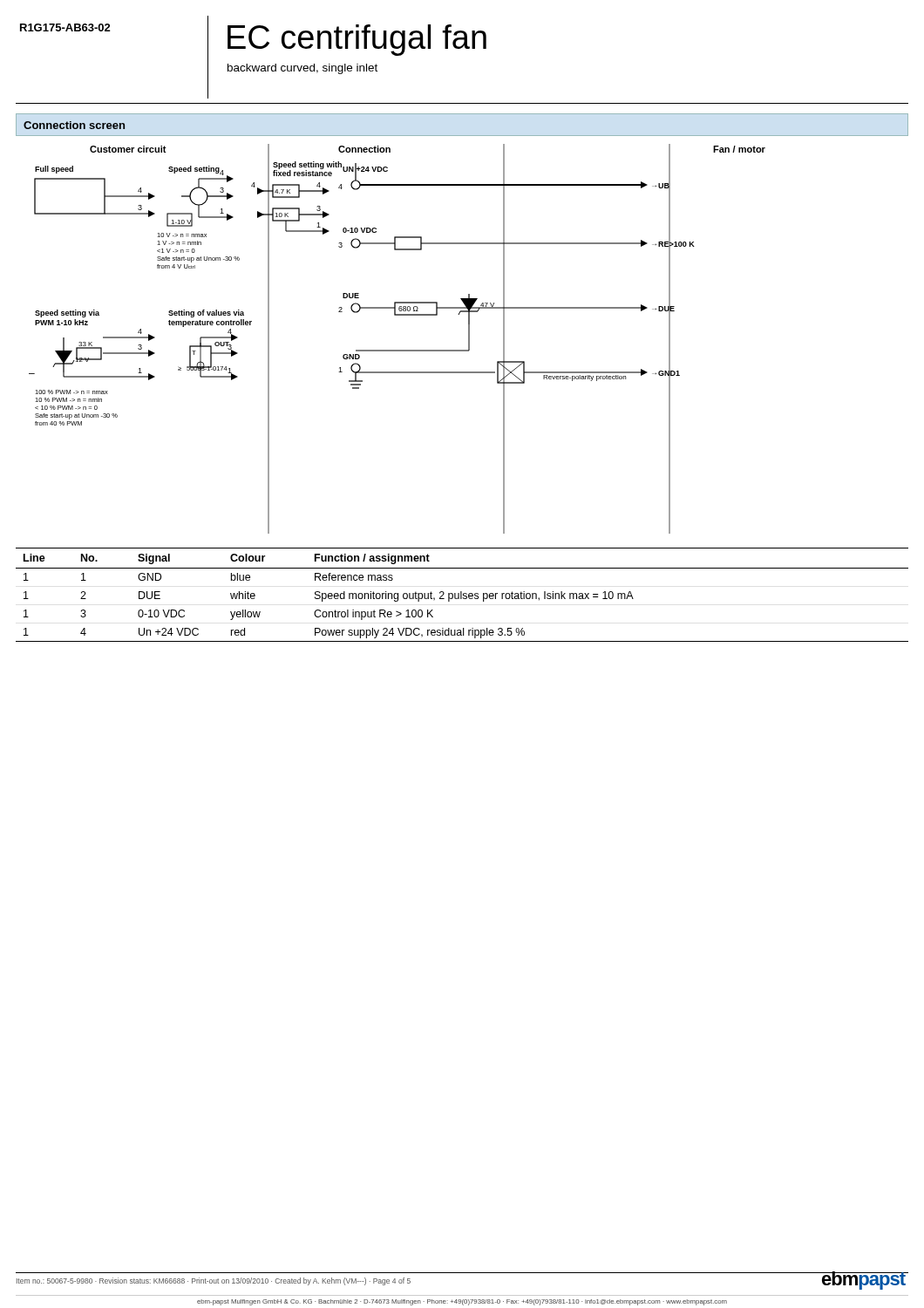Click a table
924x1308 pixels.
click(462, 595)
